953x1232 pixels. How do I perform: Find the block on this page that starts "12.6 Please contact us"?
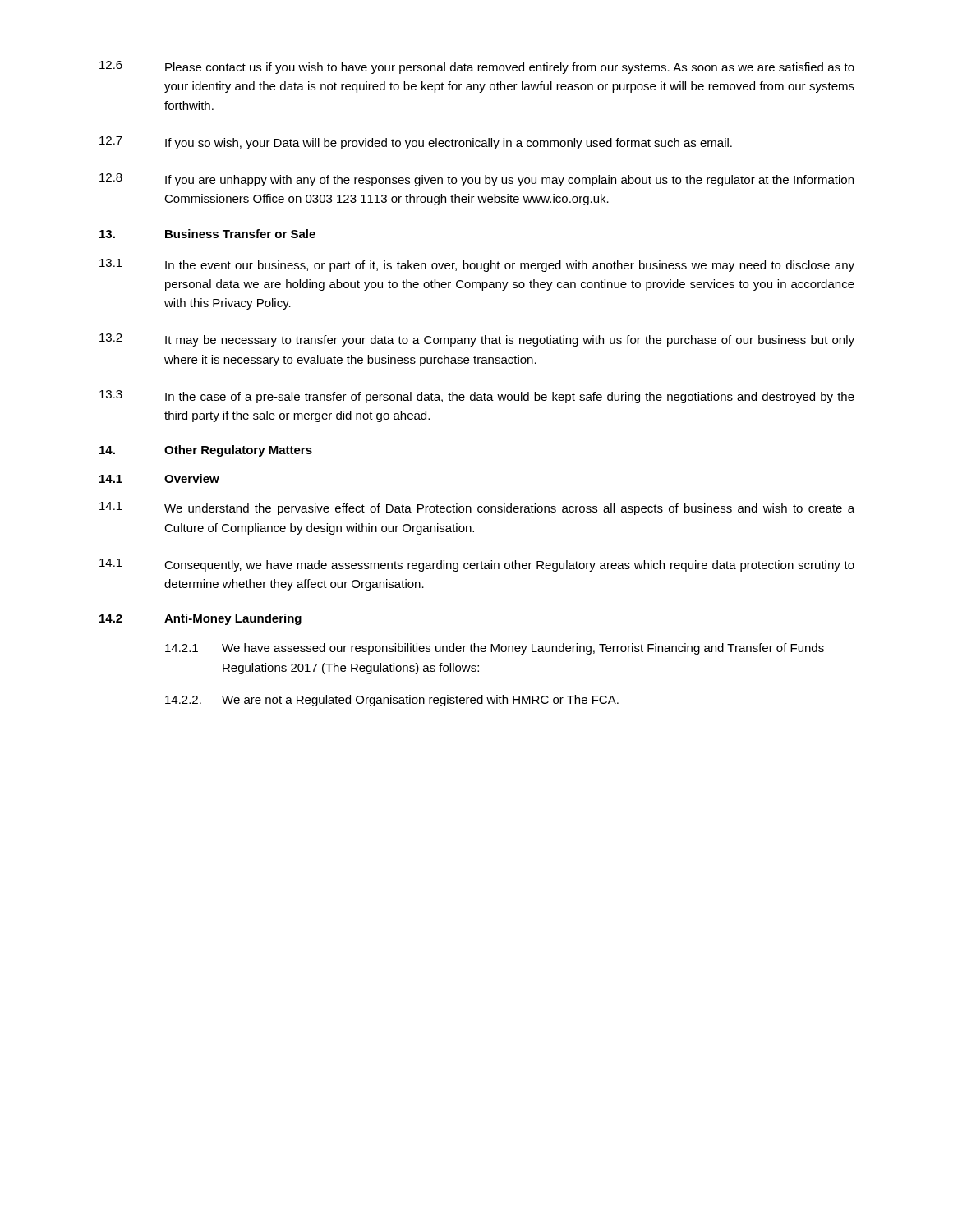pos(476,86)
